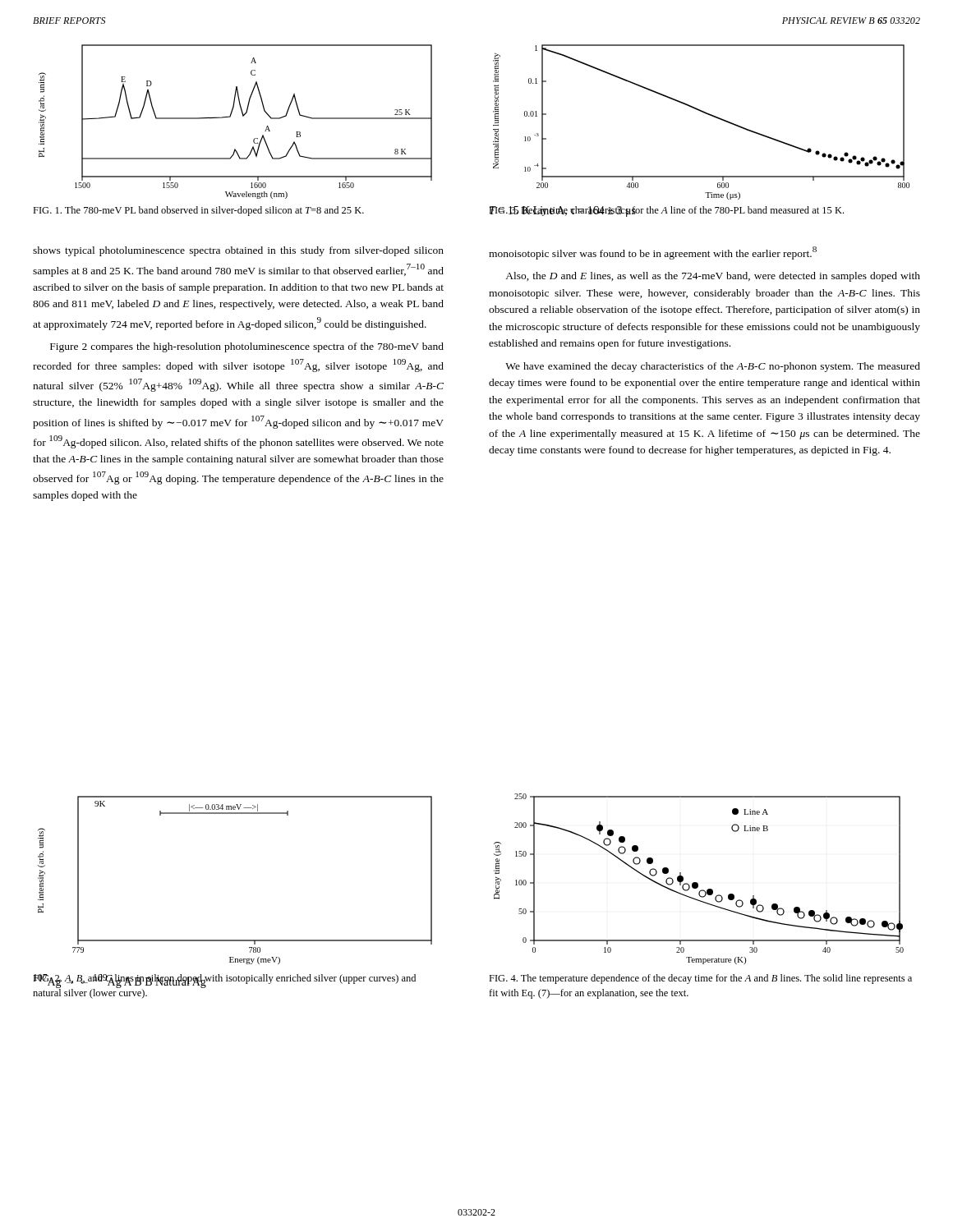Click on the region starting "FIG. 1. The 780-meV PL band observed in"
Screen dimensions: 1232x953
199,210
